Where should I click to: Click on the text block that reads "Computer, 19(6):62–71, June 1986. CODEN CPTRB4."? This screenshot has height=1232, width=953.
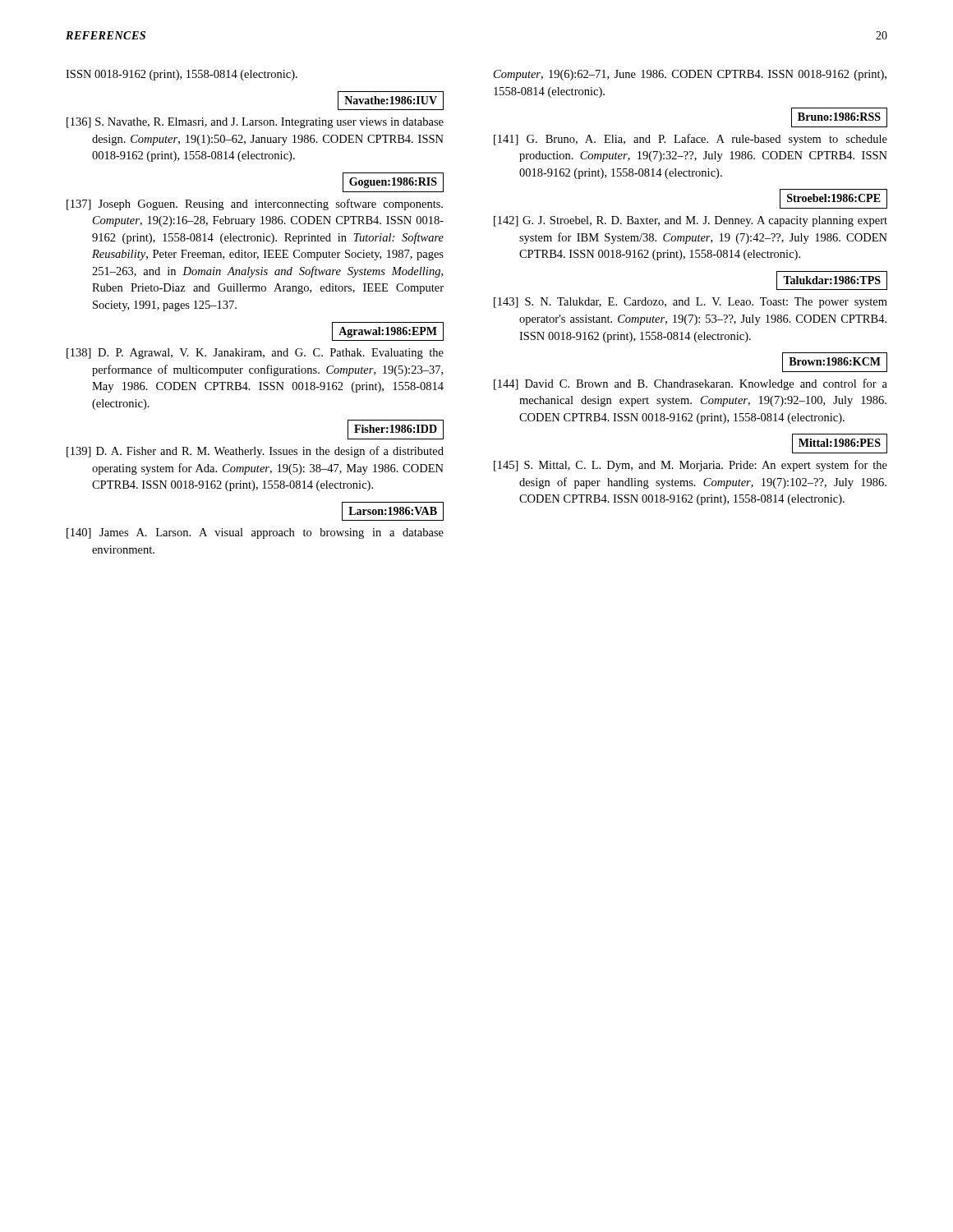(690, 82)
